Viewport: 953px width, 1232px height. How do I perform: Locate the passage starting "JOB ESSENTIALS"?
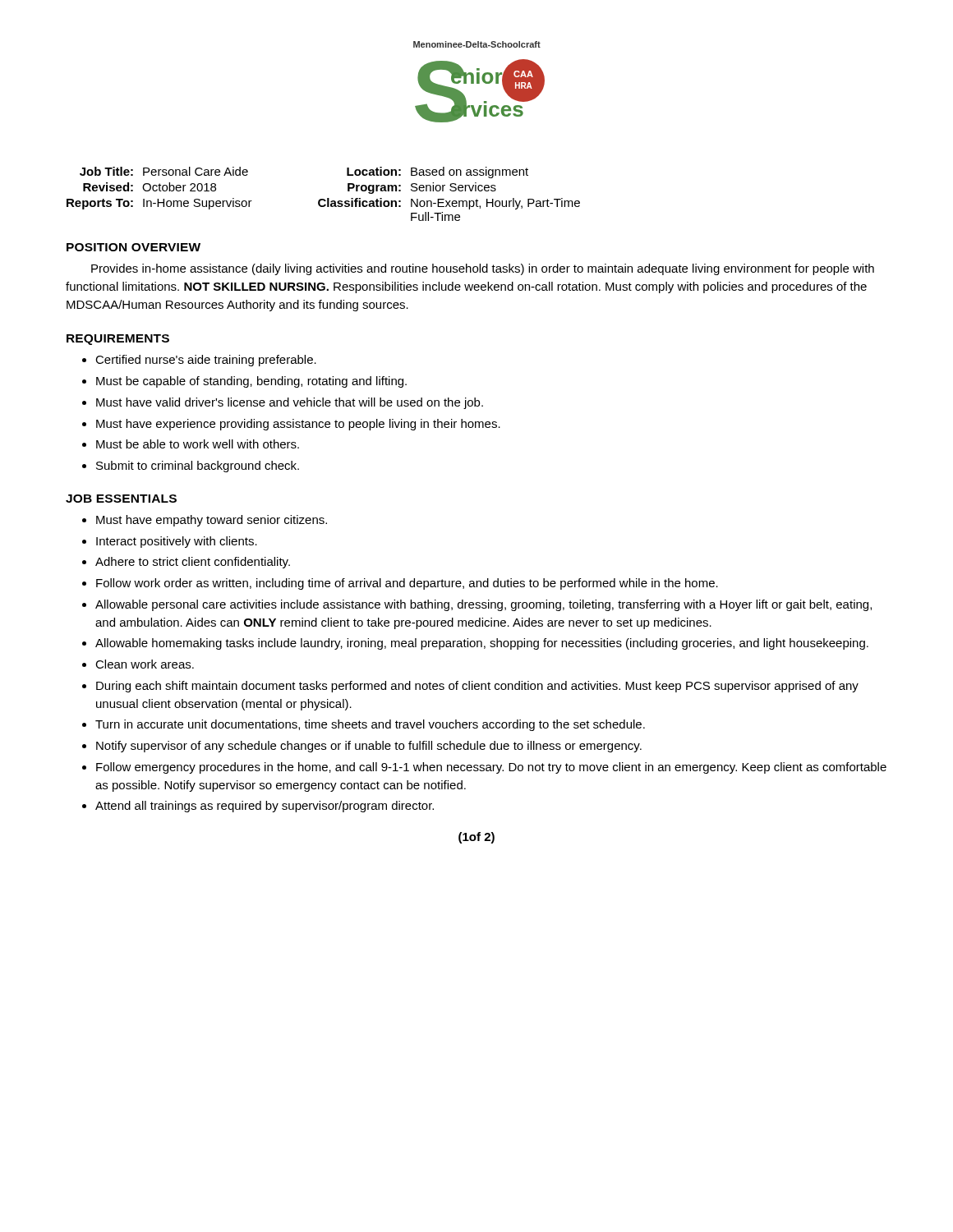(121, 498)
